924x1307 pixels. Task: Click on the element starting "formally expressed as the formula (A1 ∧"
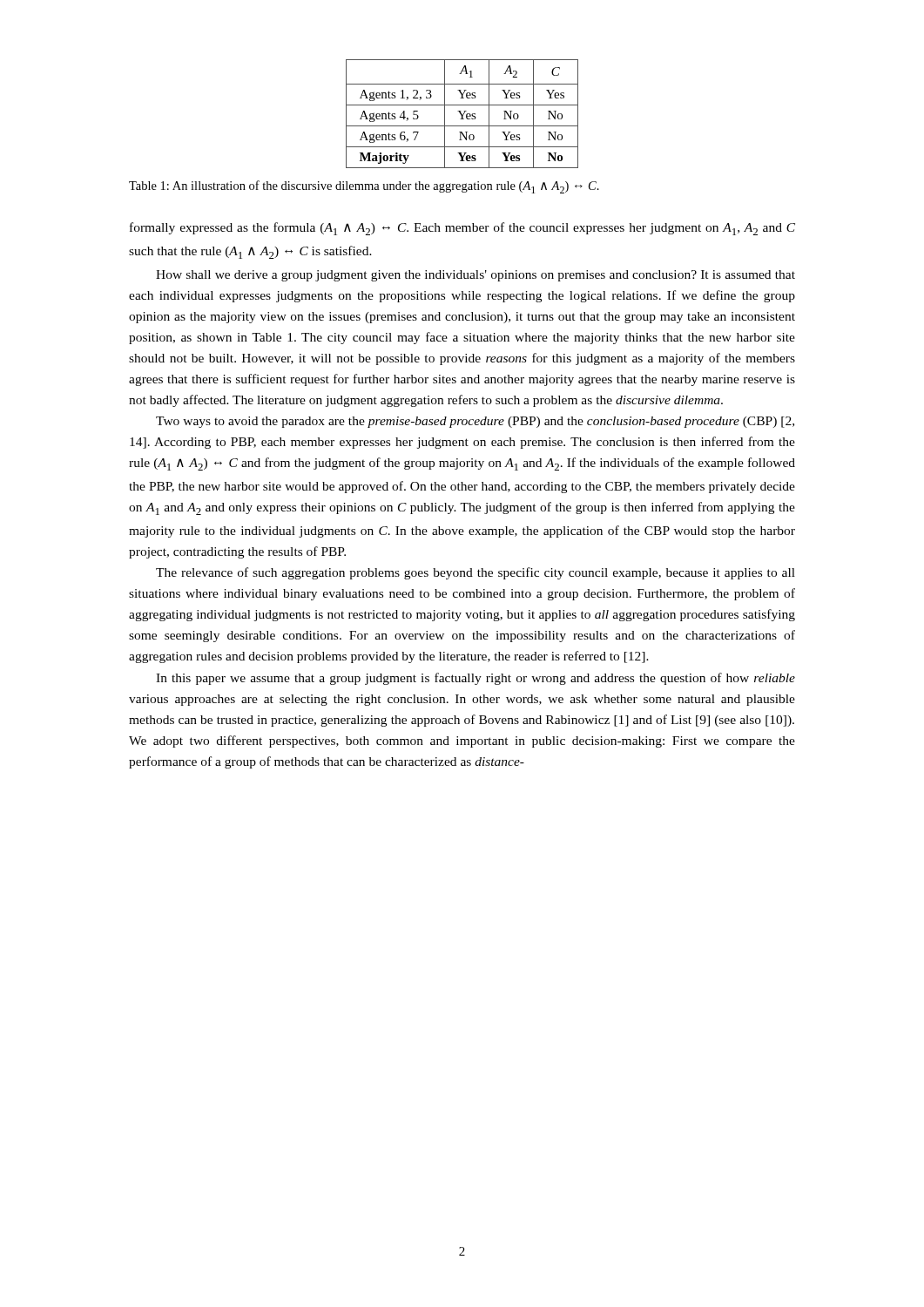coord(462,240)
